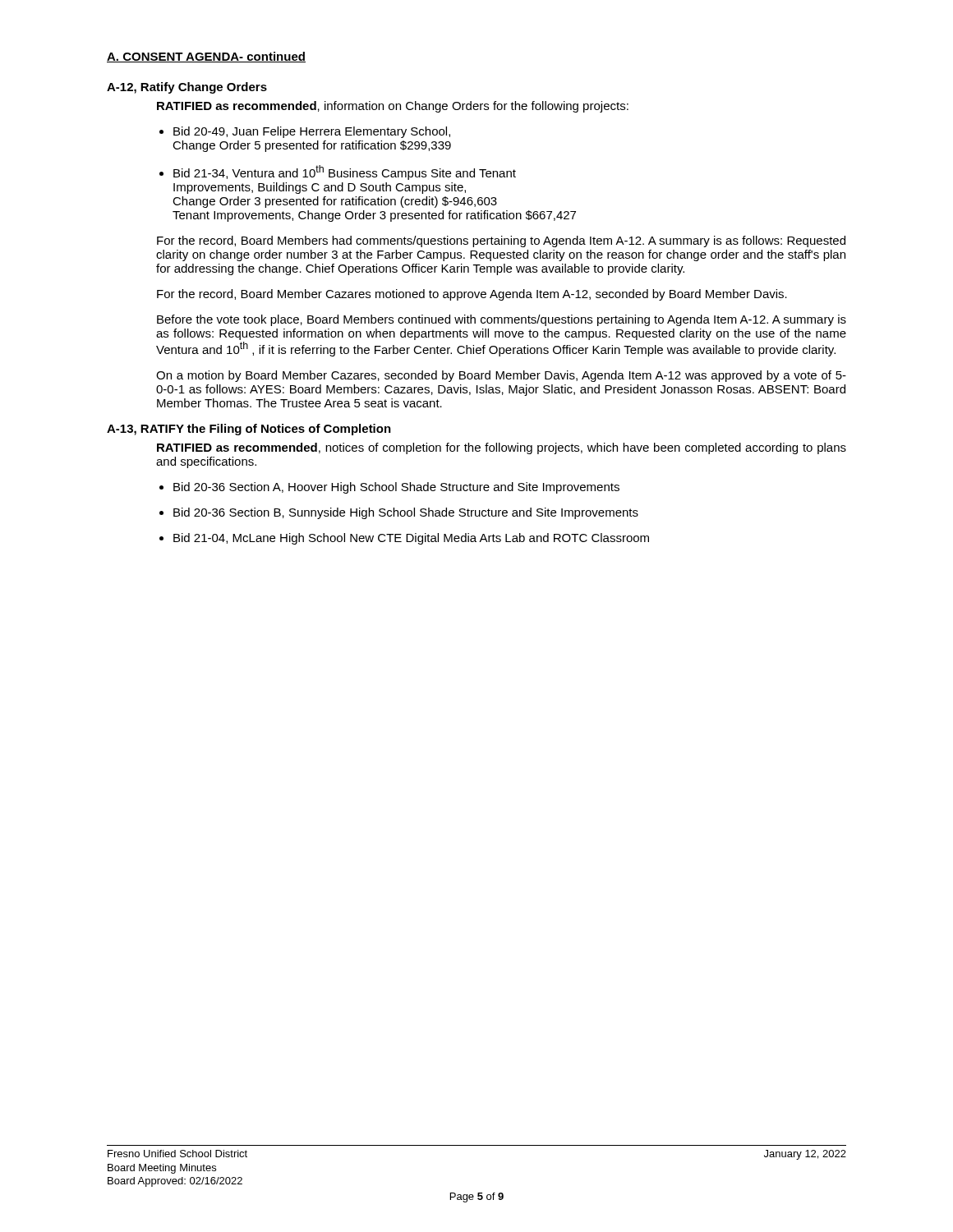The height and width of the screenshot is (1232, 953).
Task: Find the list item containing "Bid 21-04, McLane"
Action: 411,538
